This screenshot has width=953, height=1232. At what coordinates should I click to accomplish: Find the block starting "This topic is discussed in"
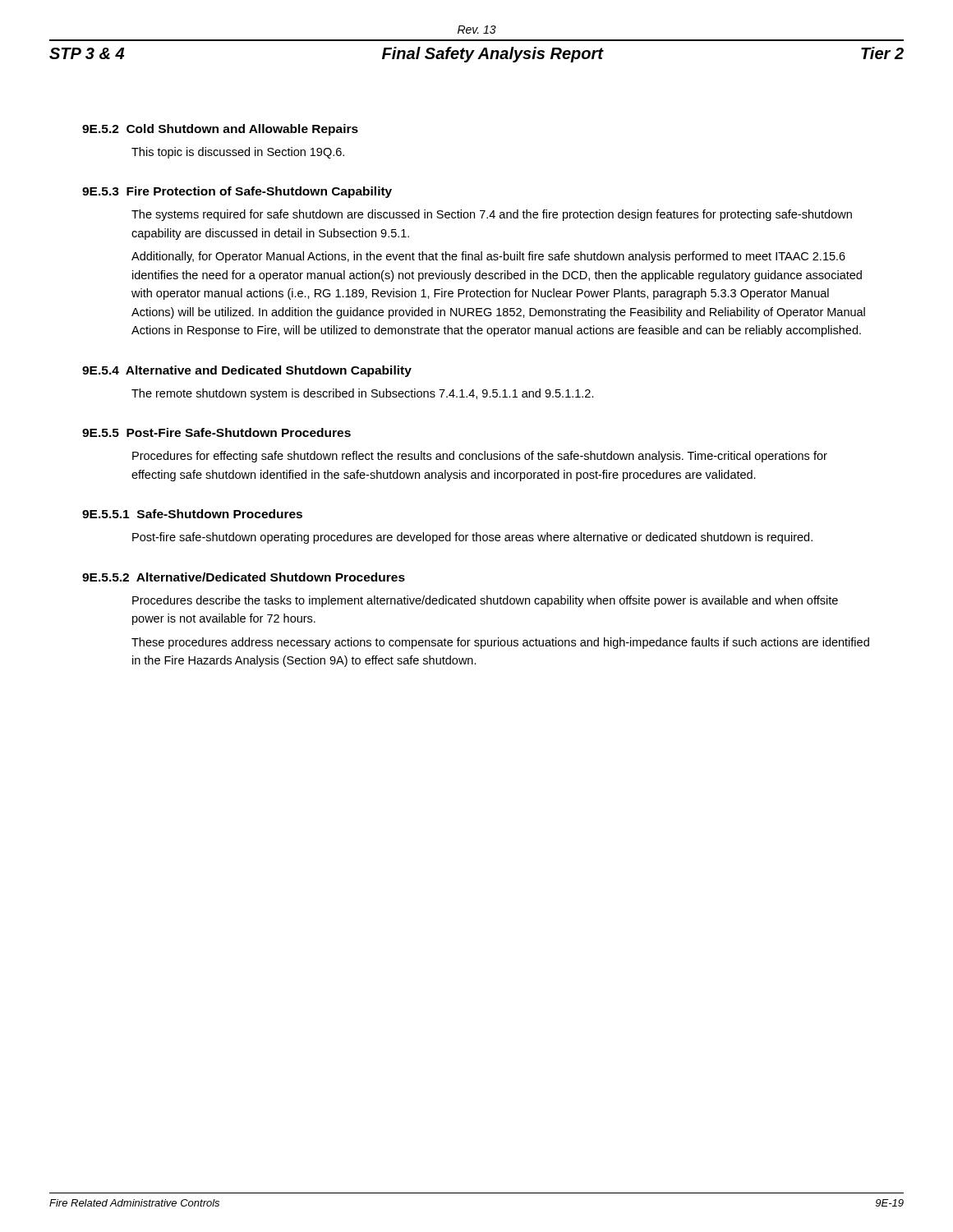pyautogui.click(x=238, y=152)
